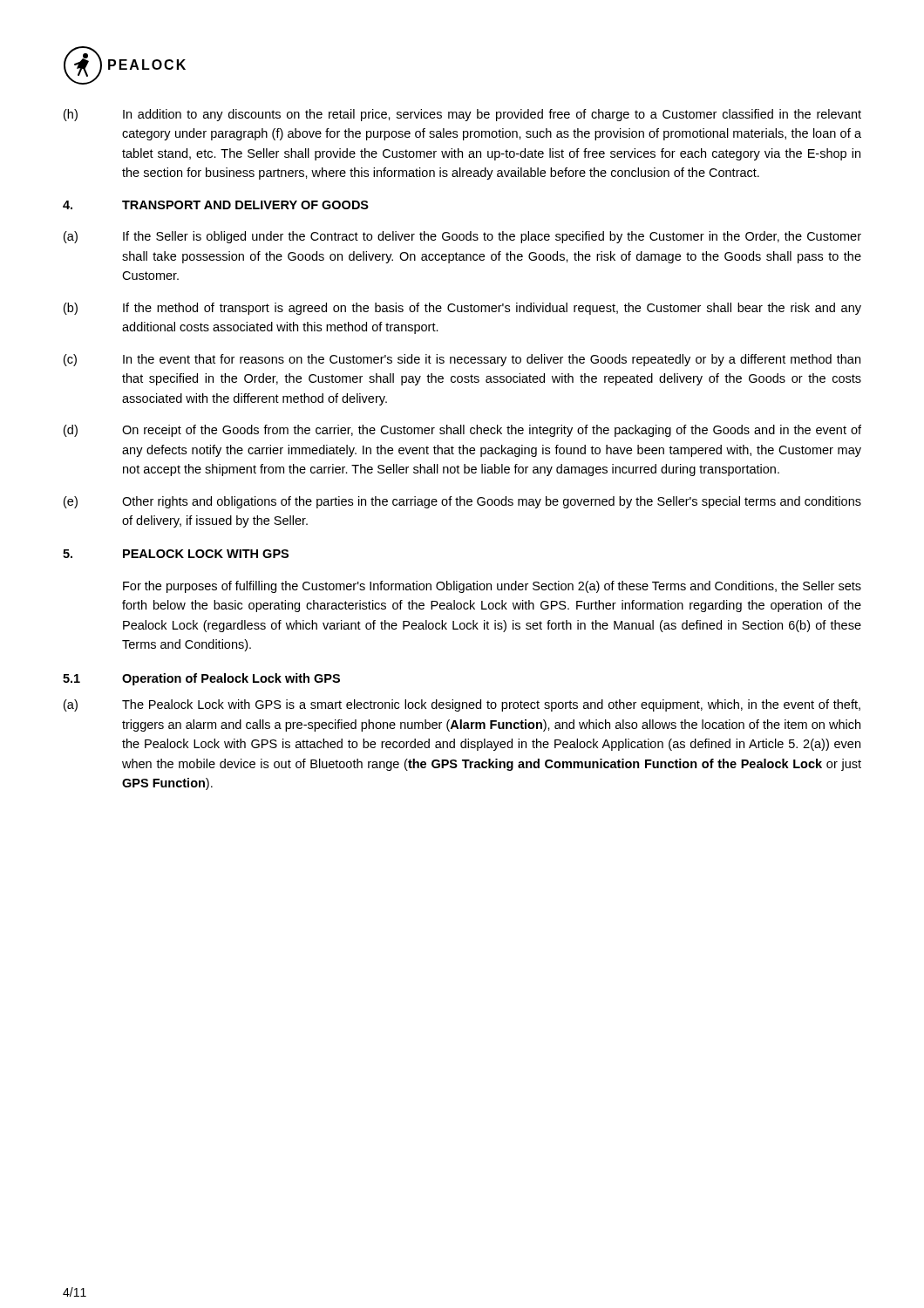Where is the passage that starts "(b) If the method of transport is"?
Screen dimensions: 1308x924
pos(462,318)
